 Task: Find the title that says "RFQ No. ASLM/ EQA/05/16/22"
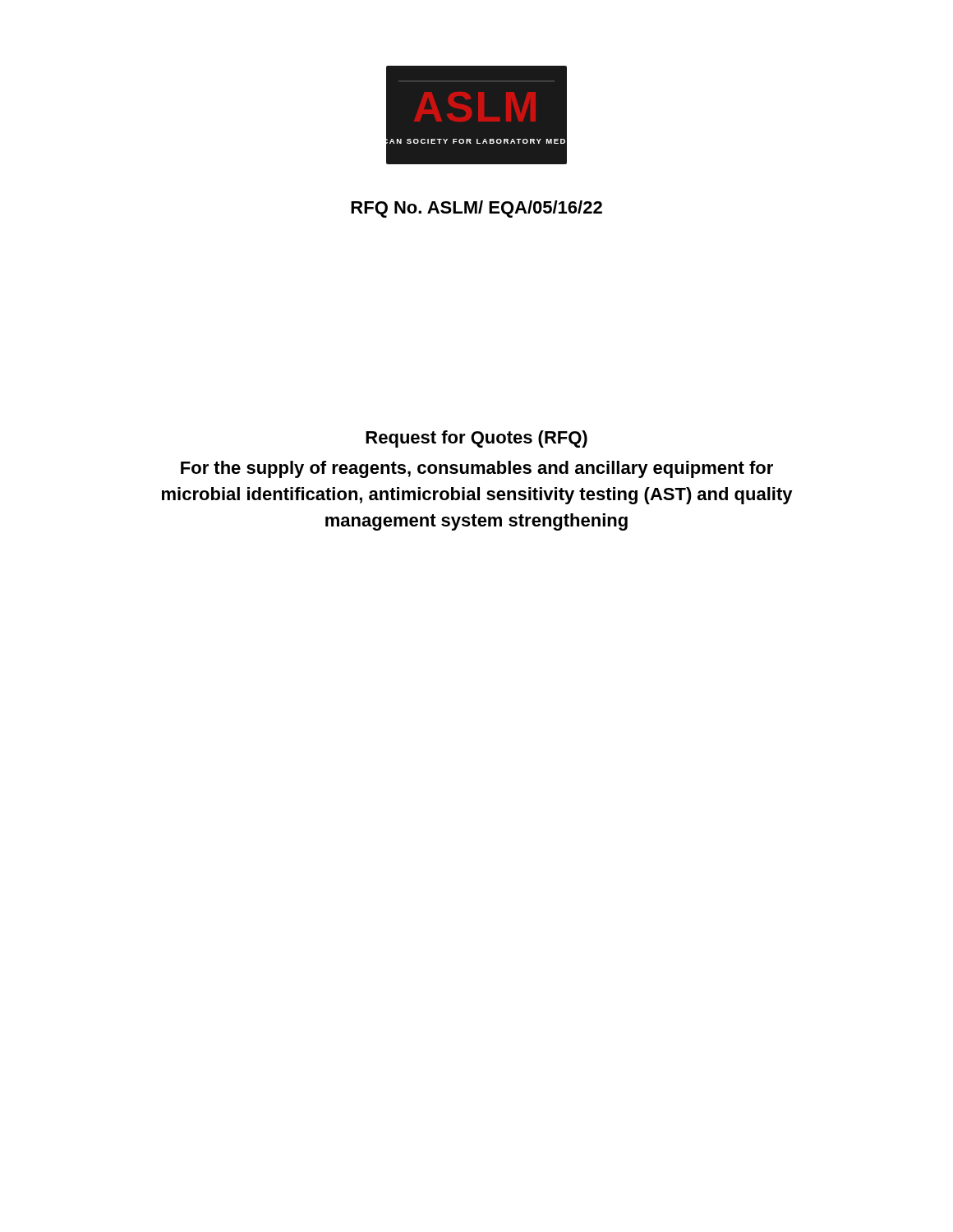476,207
